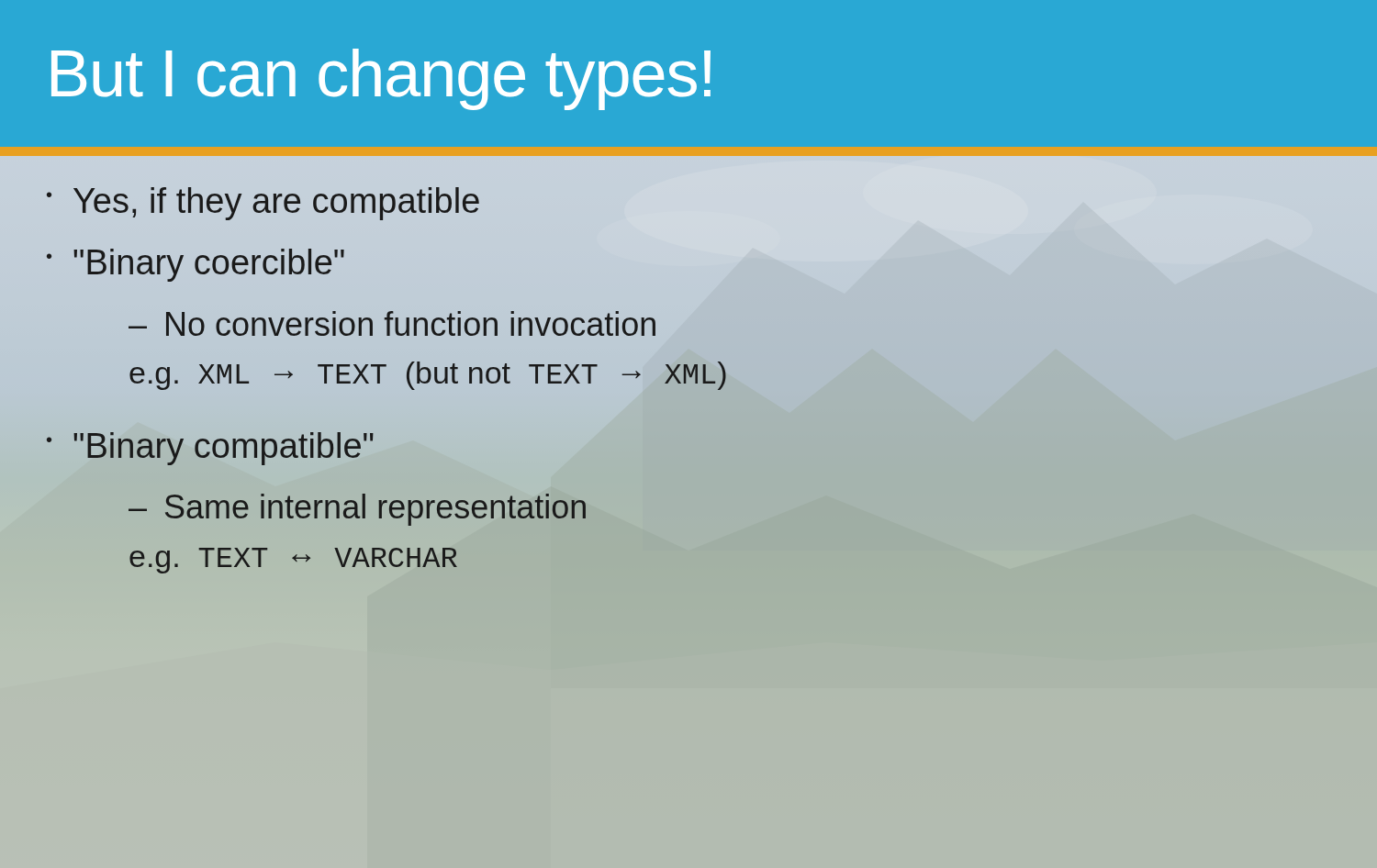Click on the list item that reads "– Same internal representation"
The image size is (1377, 868).
(x=358, y=508)
